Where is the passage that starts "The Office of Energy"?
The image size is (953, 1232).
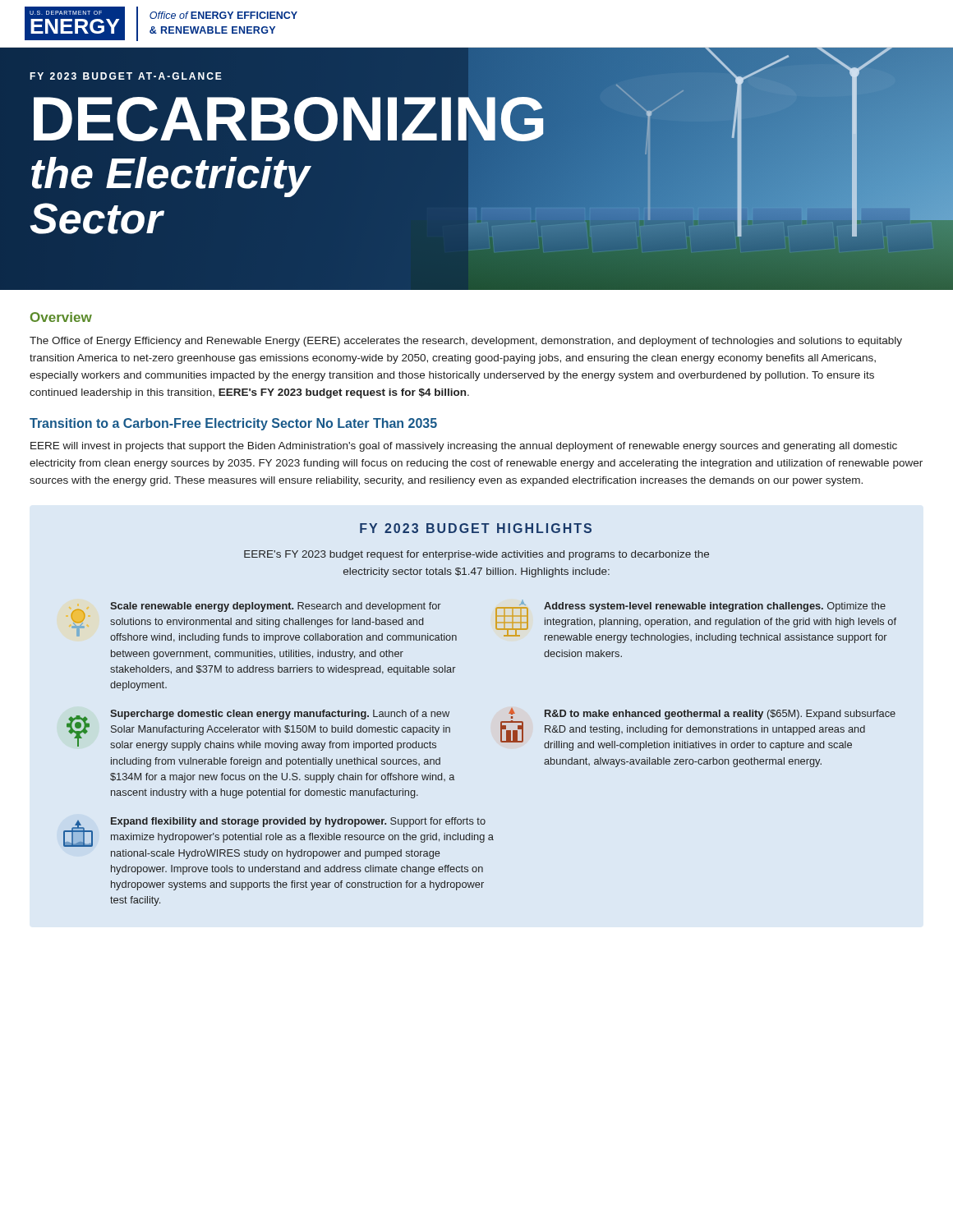point(466,366)
